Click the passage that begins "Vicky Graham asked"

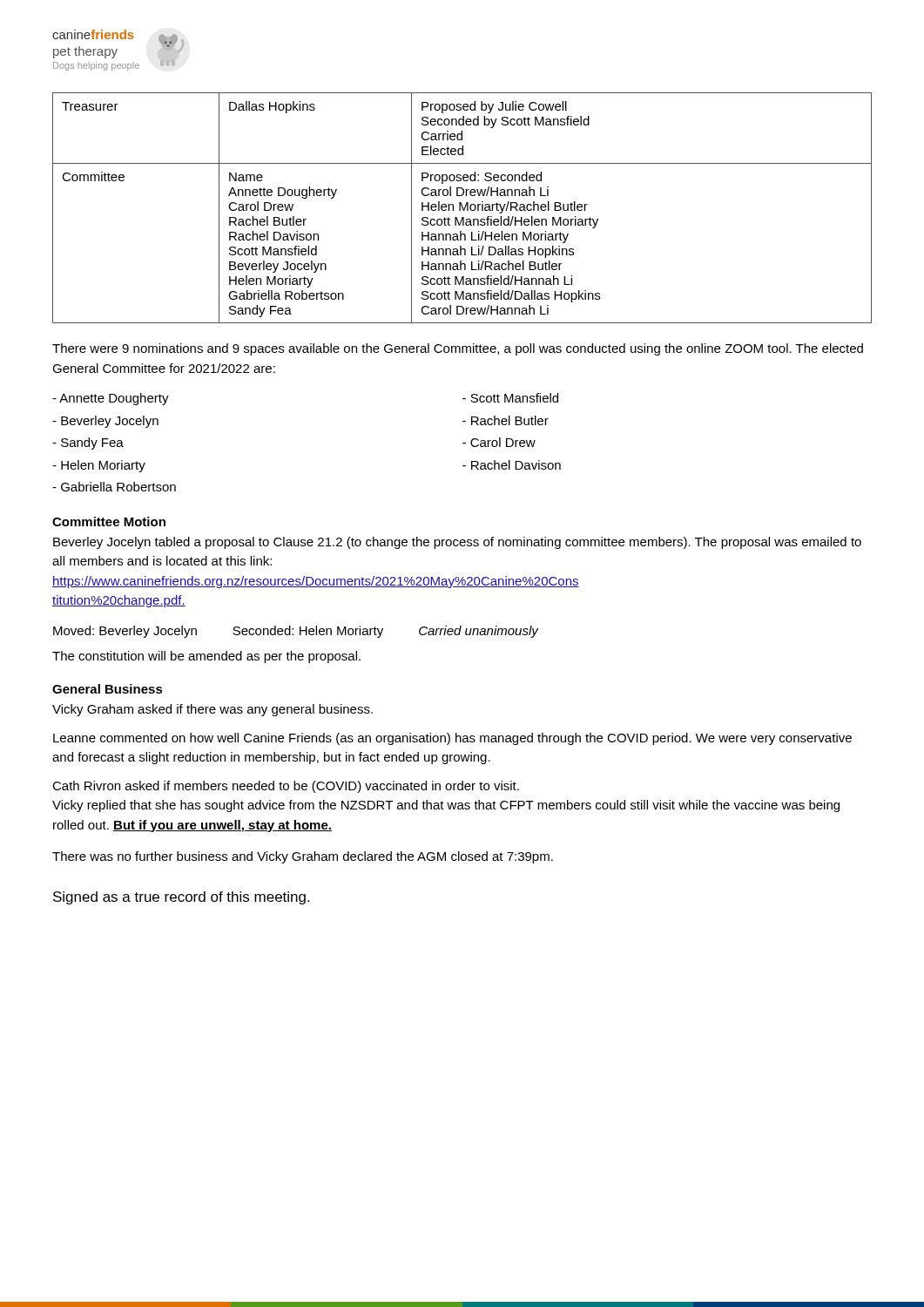point(213,709)
